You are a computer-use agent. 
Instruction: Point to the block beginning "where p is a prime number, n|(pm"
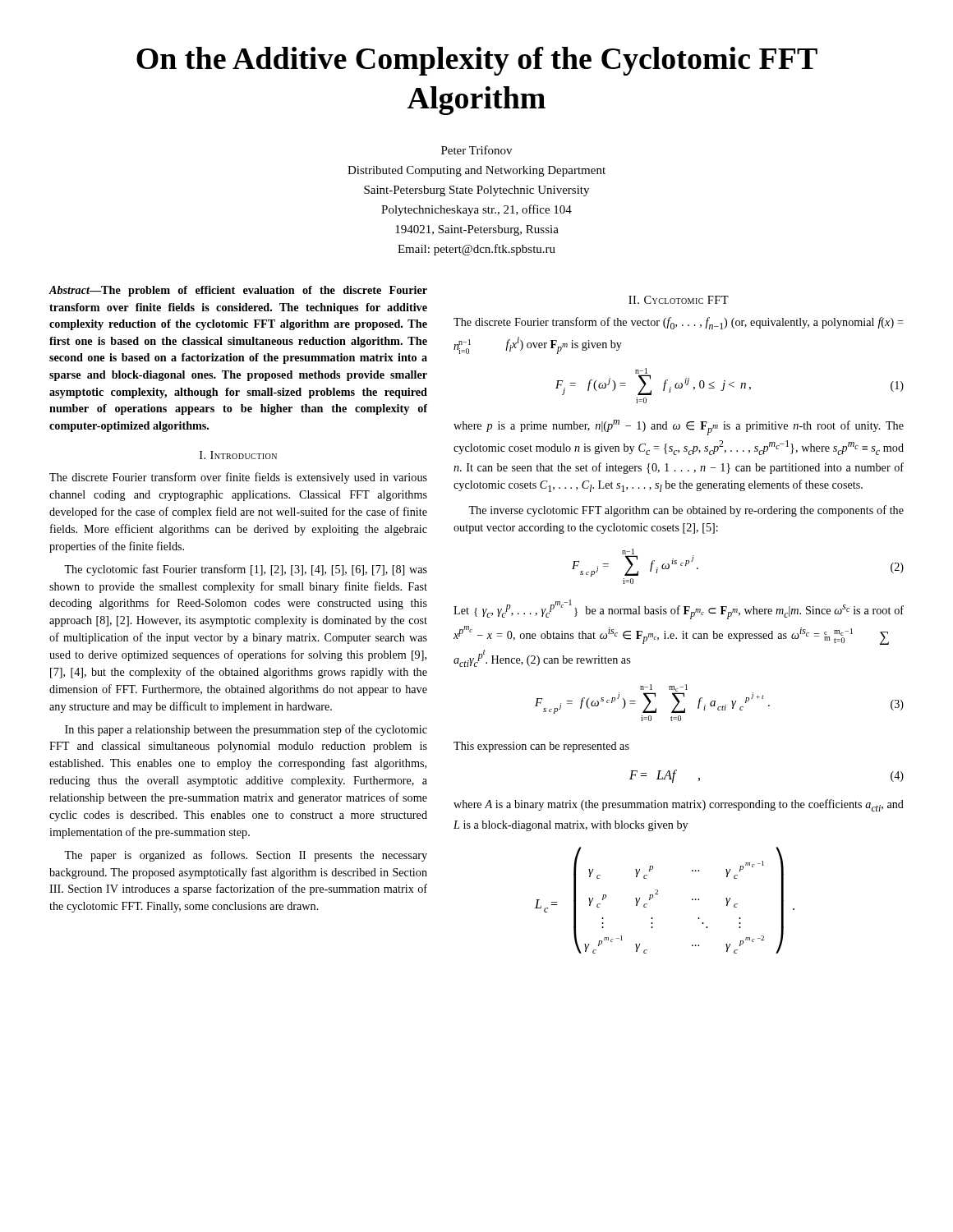679,476
